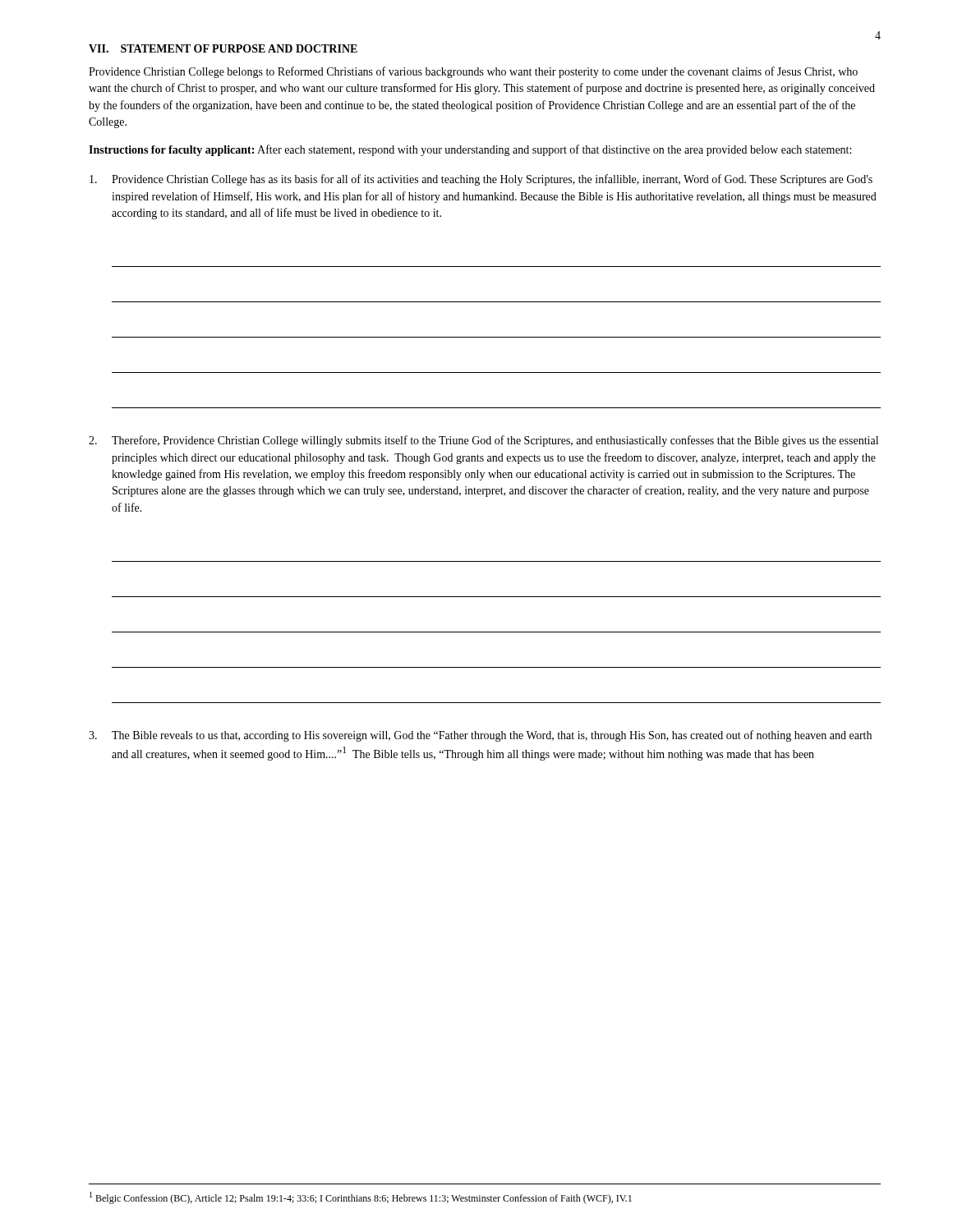The height and width of the screenshot is (1232, 953).
Task: Click on the region starting "Providence Christian College has as its basis"
Action: [485, 197]
